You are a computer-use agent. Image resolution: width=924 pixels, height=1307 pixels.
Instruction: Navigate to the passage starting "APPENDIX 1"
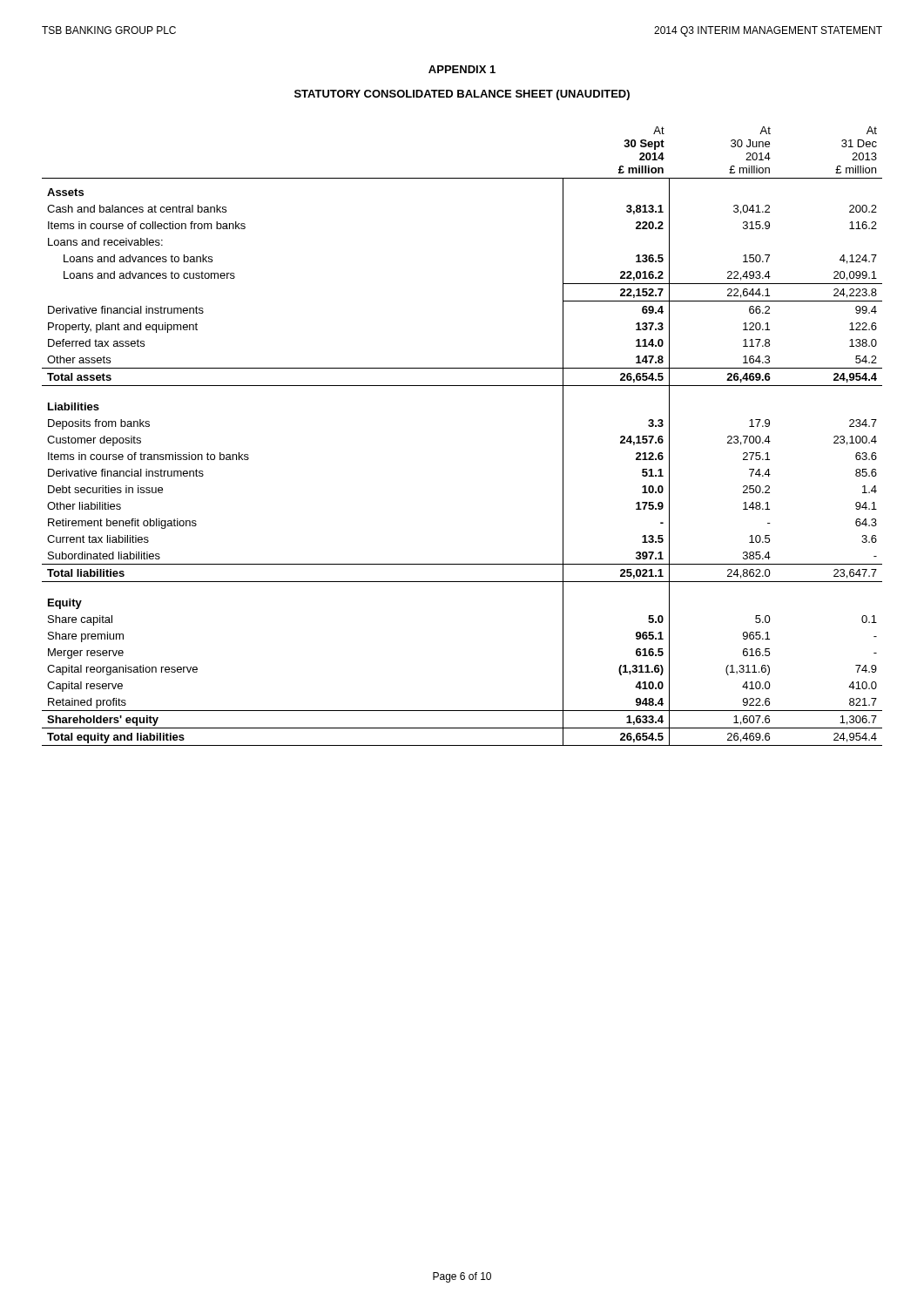(x=462, y=69)
